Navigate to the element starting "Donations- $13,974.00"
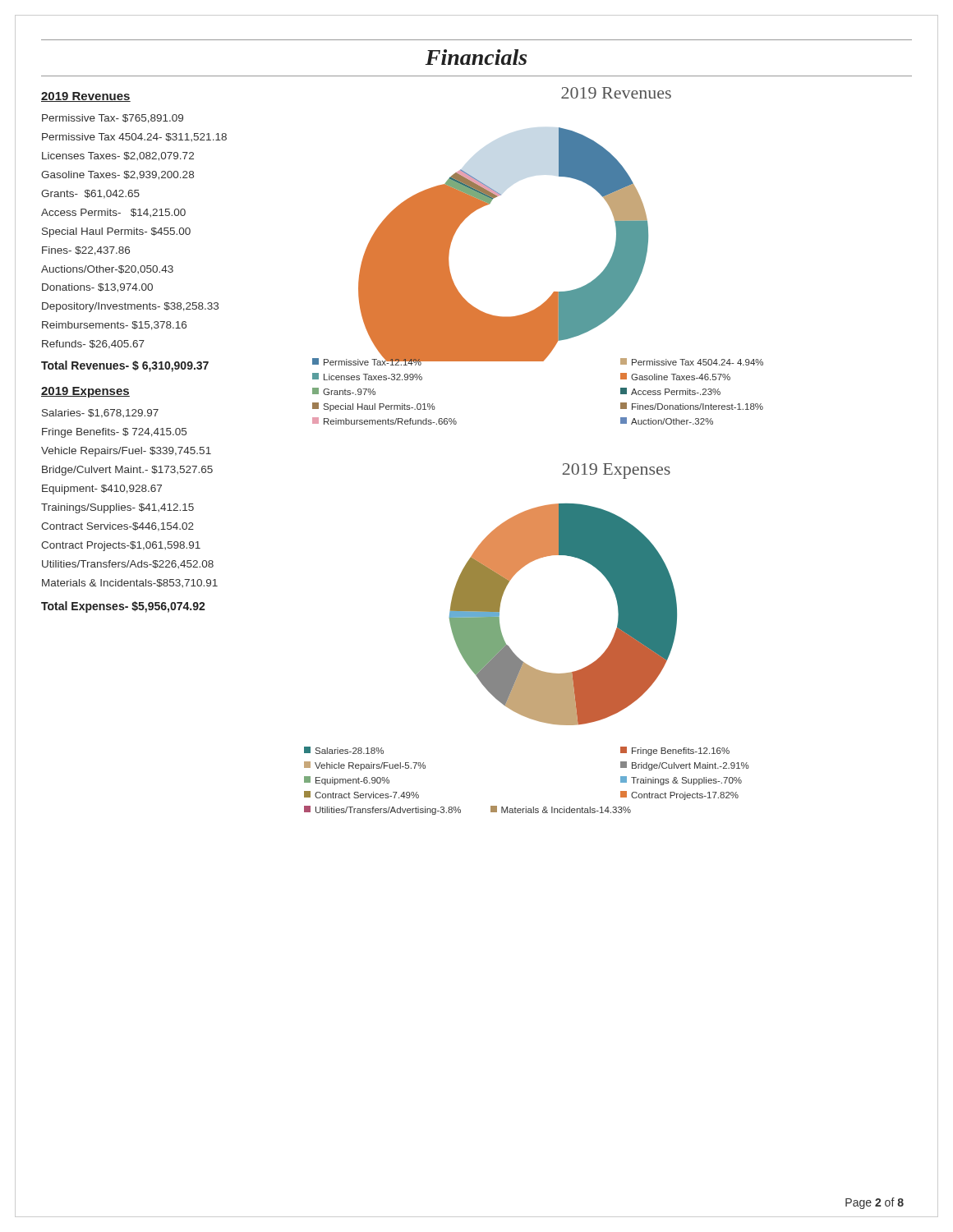The width and height of the screenshot is (953, 1232). coord(97,287)
